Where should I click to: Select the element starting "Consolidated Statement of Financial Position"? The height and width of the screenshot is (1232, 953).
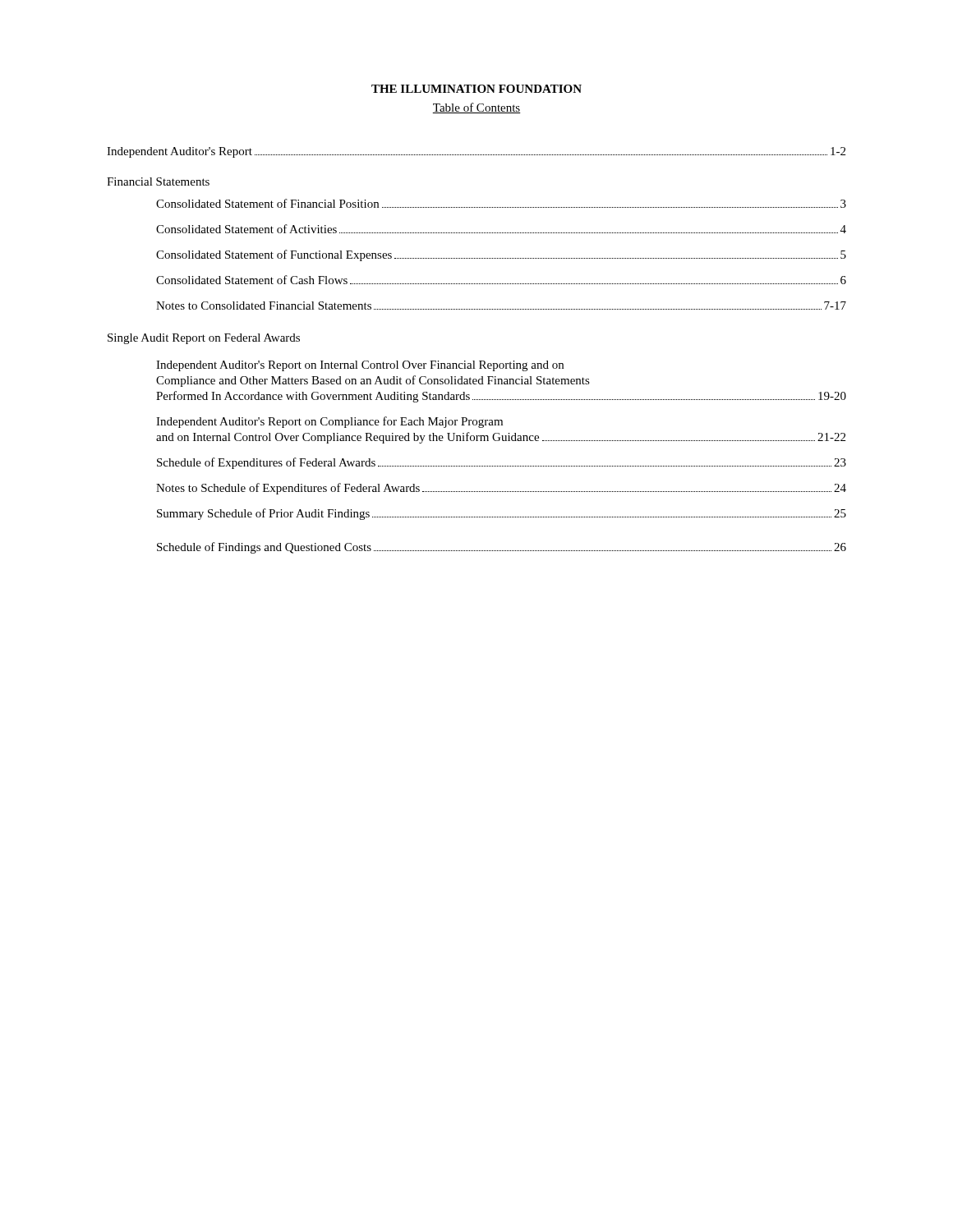(501, 204)
